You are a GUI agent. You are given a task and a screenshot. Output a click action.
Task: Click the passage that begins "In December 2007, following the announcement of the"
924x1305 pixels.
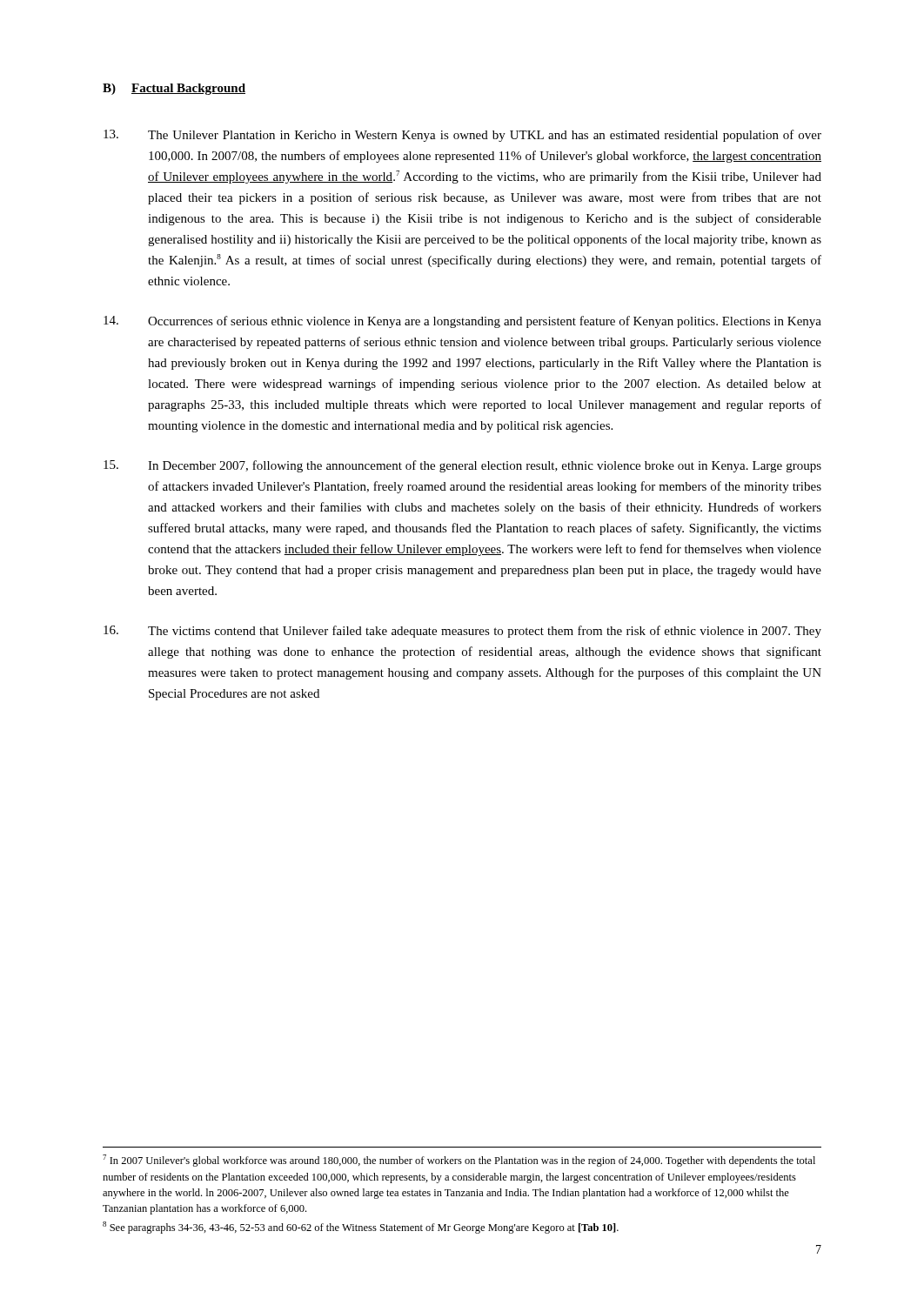point(462,528)
